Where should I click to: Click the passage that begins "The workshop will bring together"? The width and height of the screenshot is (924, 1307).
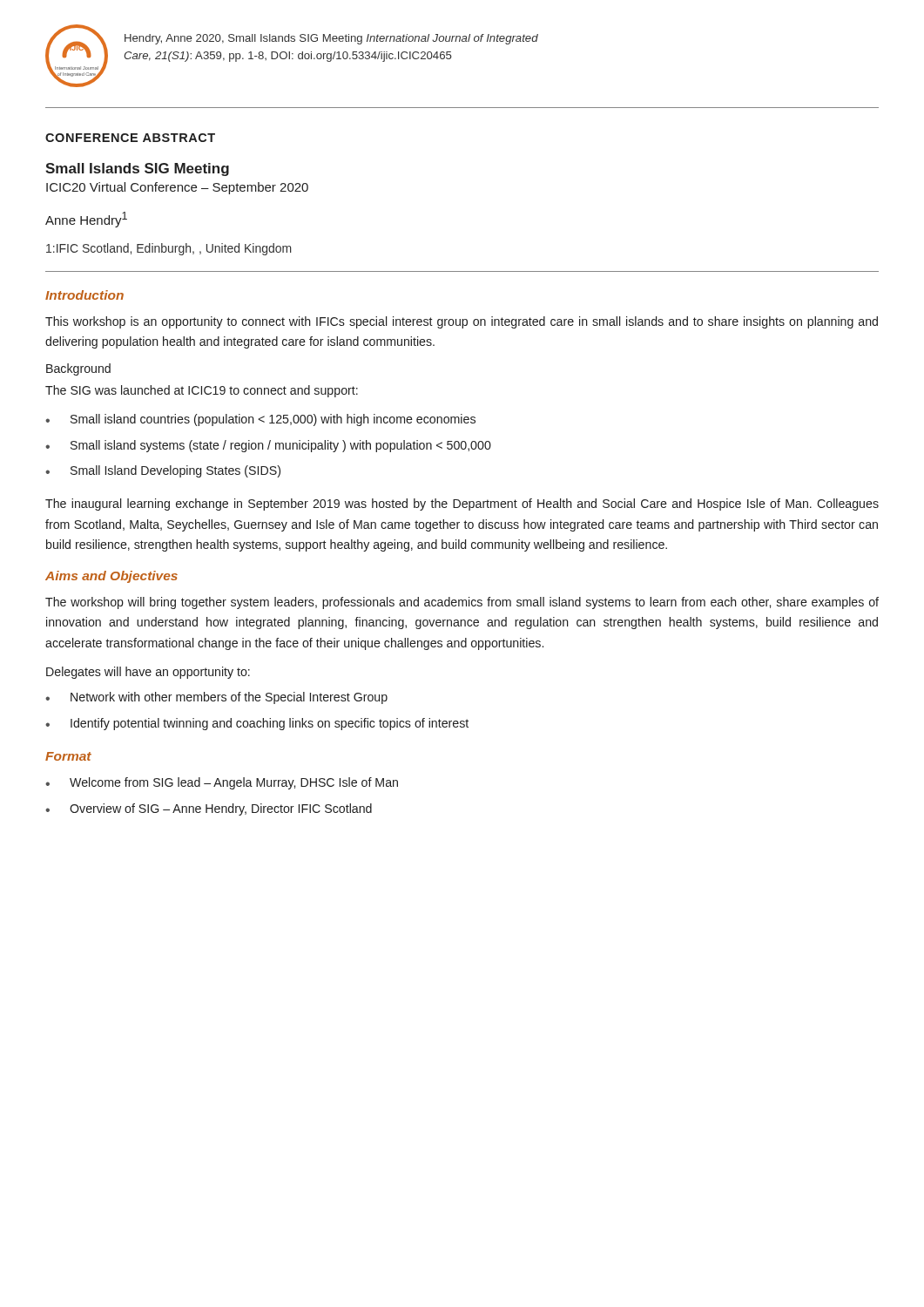(462, 622)
